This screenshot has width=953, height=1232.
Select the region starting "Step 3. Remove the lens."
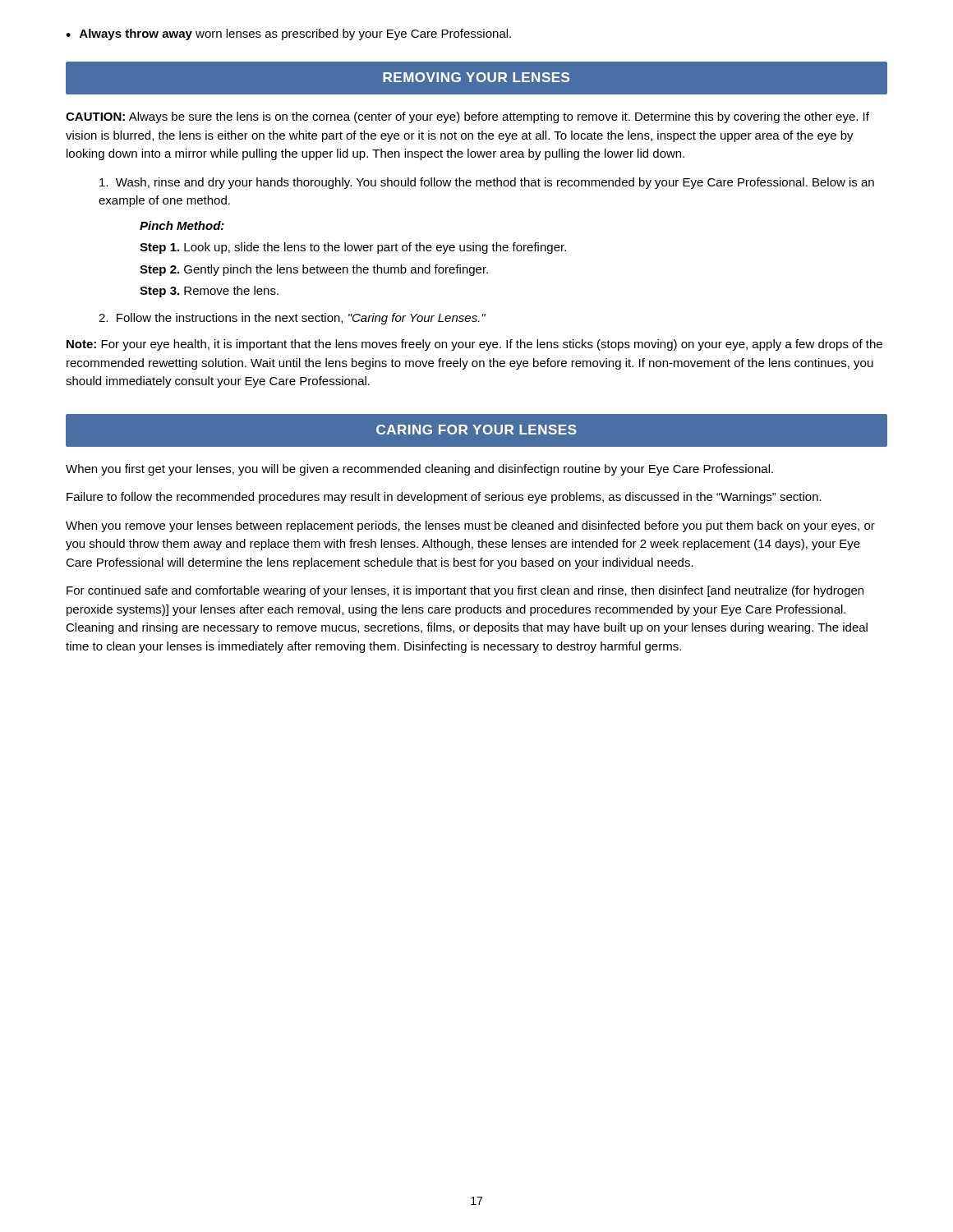pos(210,290)
